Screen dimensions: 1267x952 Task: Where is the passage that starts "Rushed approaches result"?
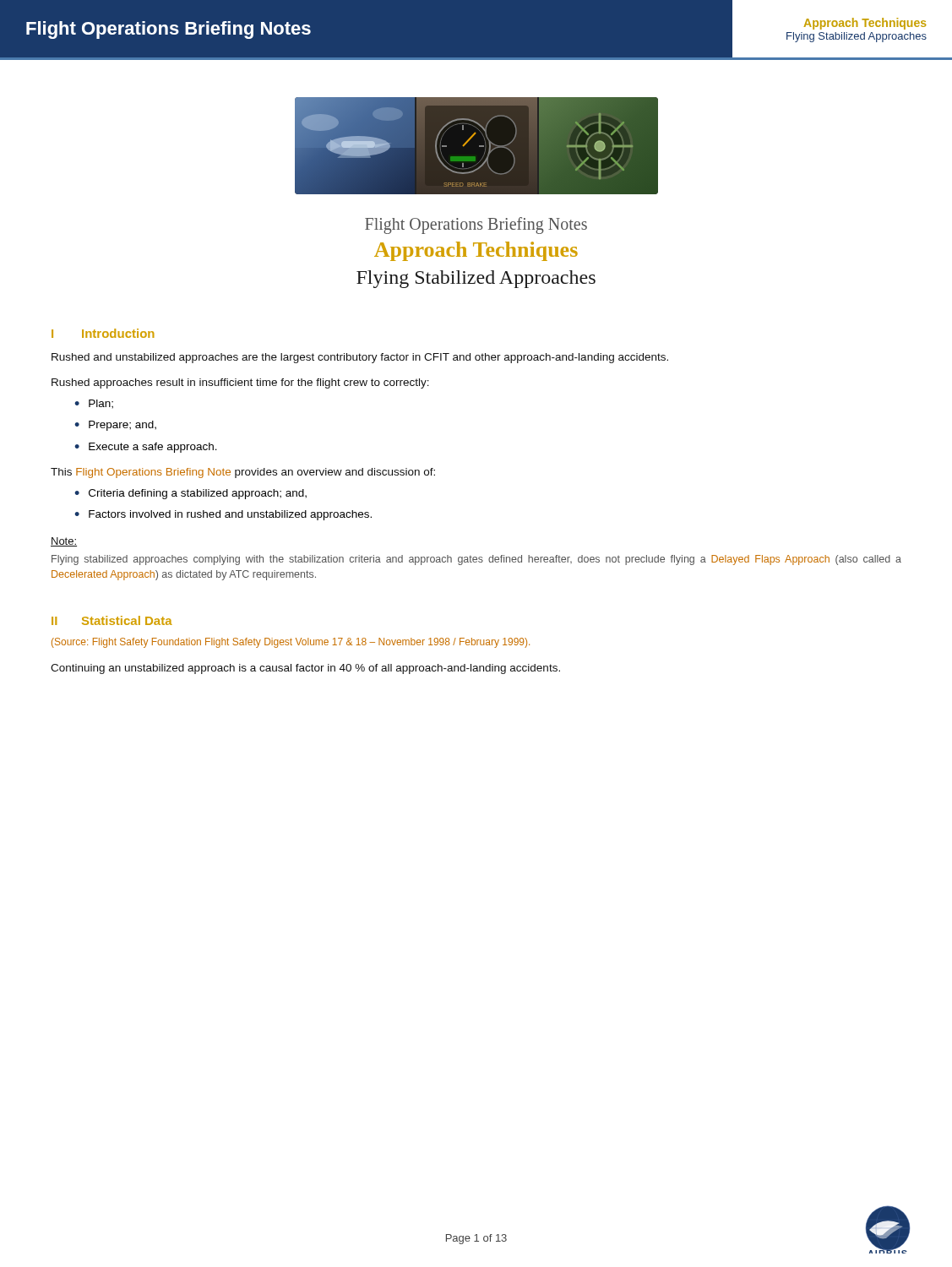coord(240,382)
